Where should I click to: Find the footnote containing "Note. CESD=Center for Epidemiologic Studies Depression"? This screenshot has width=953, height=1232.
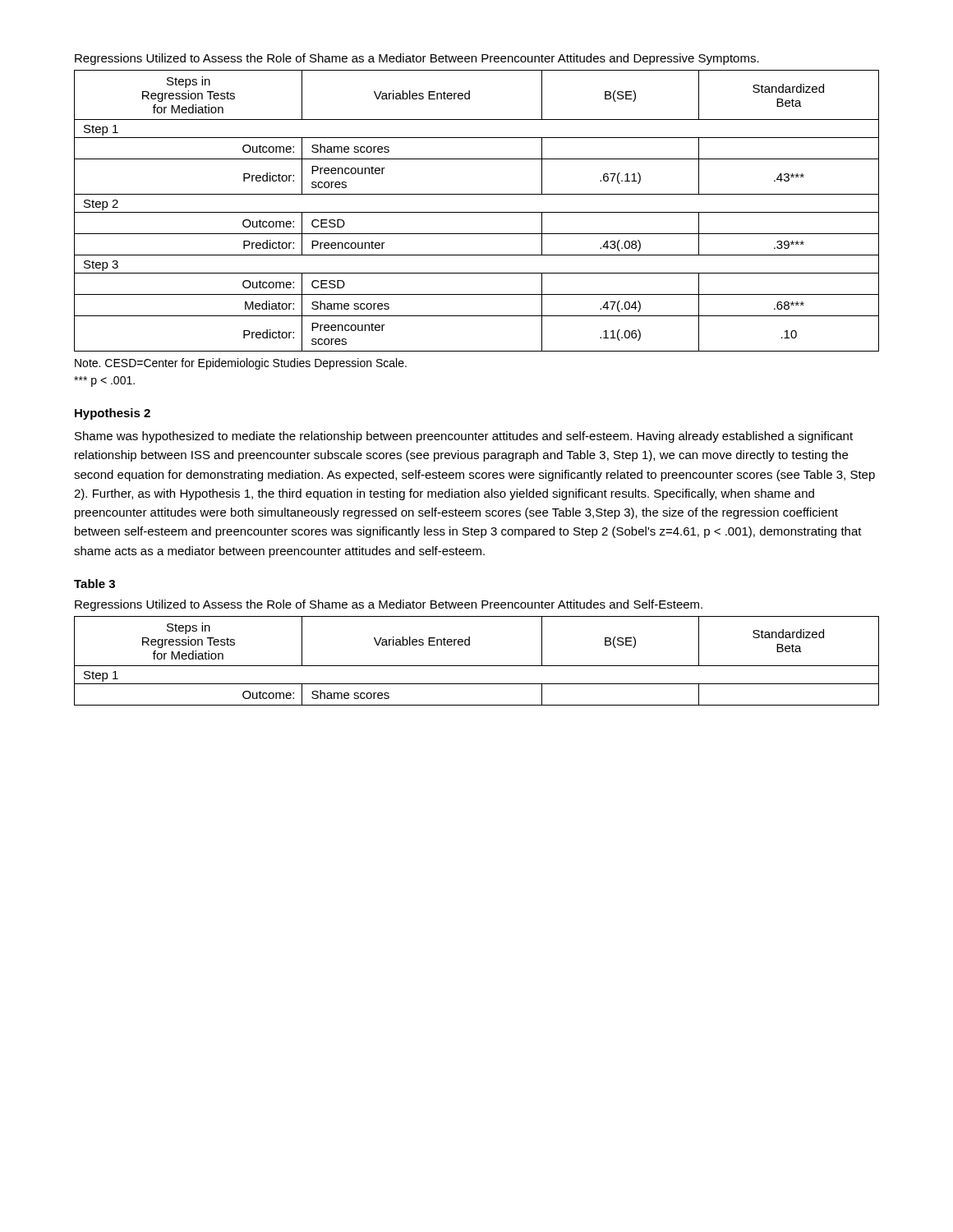pos(241,372)
